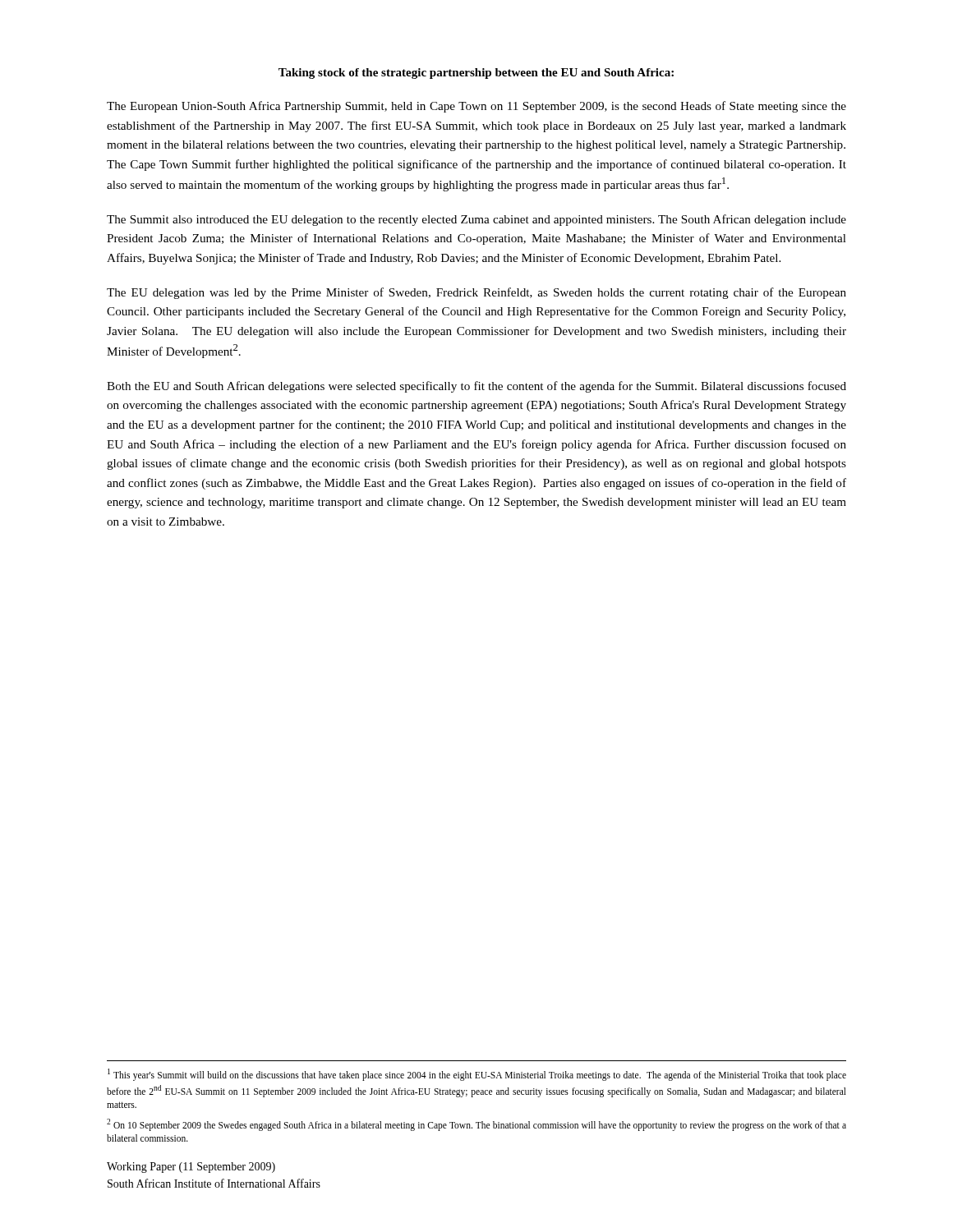Screen dimensions: 1232x953
Task: Select the passage starting "The Summit also introduced"
Action: click(x=476, y=238)
